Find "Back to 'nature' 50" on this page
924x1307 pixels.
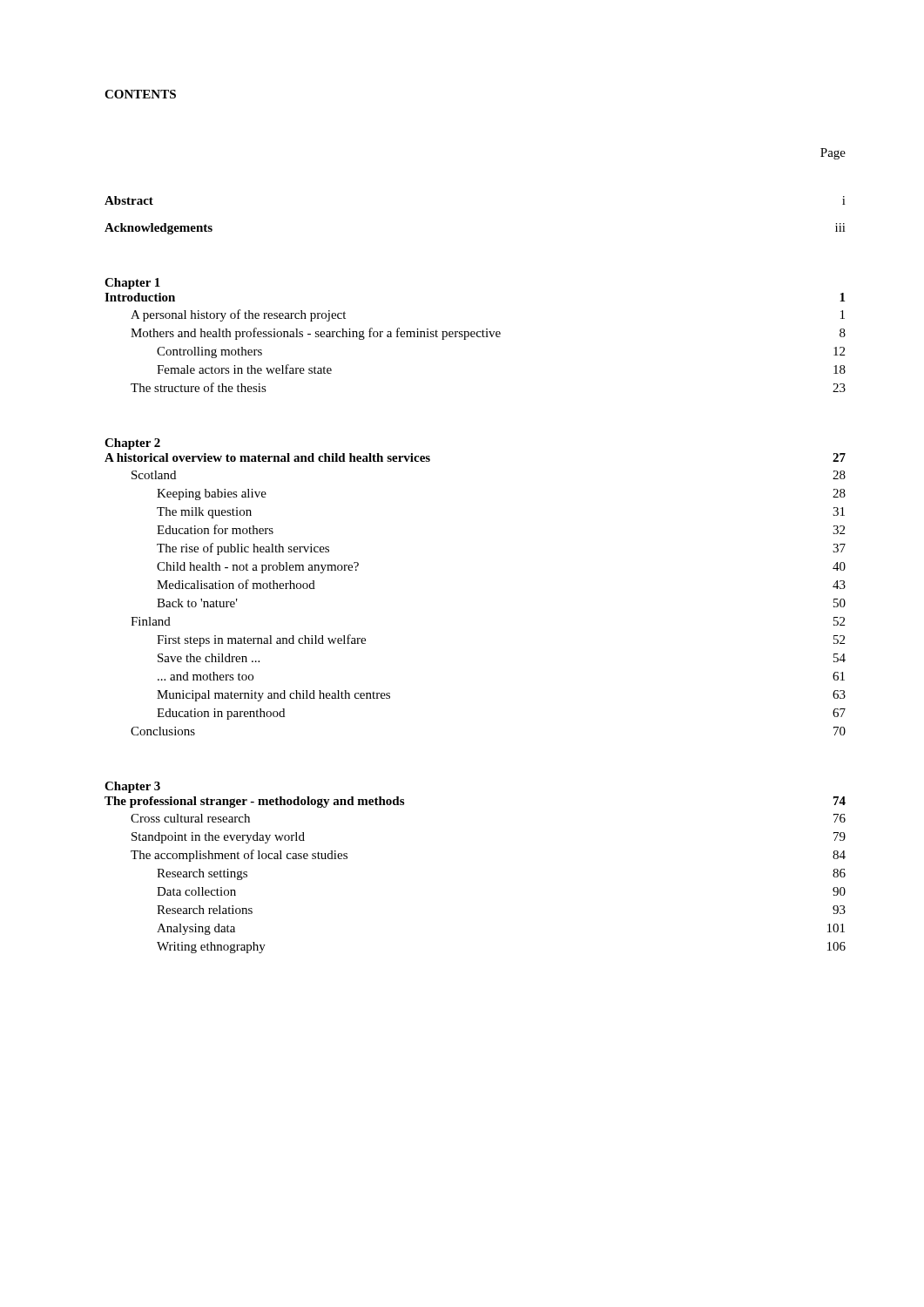pos(192,603)
